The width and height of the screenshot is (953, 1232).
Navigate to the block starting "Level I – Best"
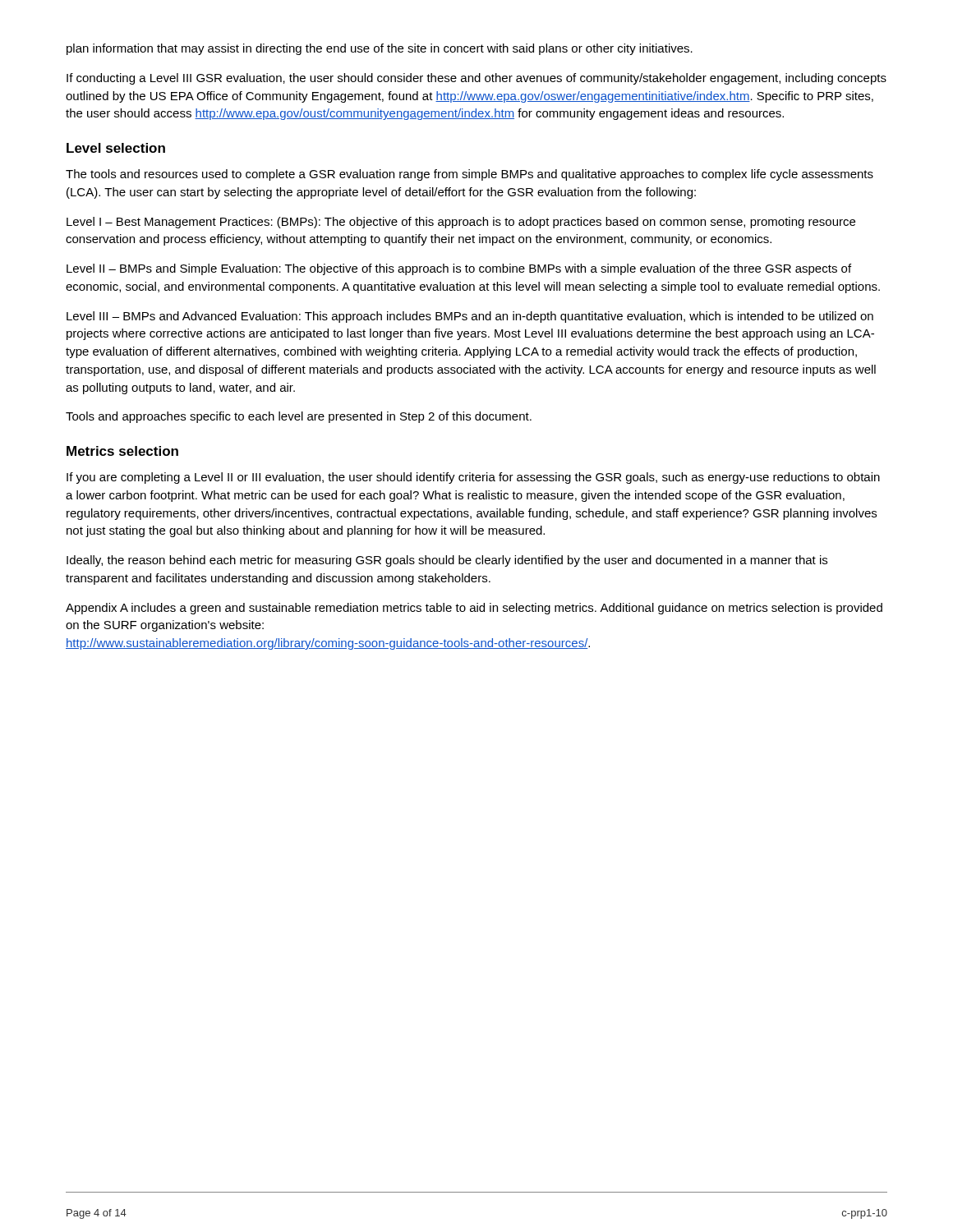tap(461, 230)
